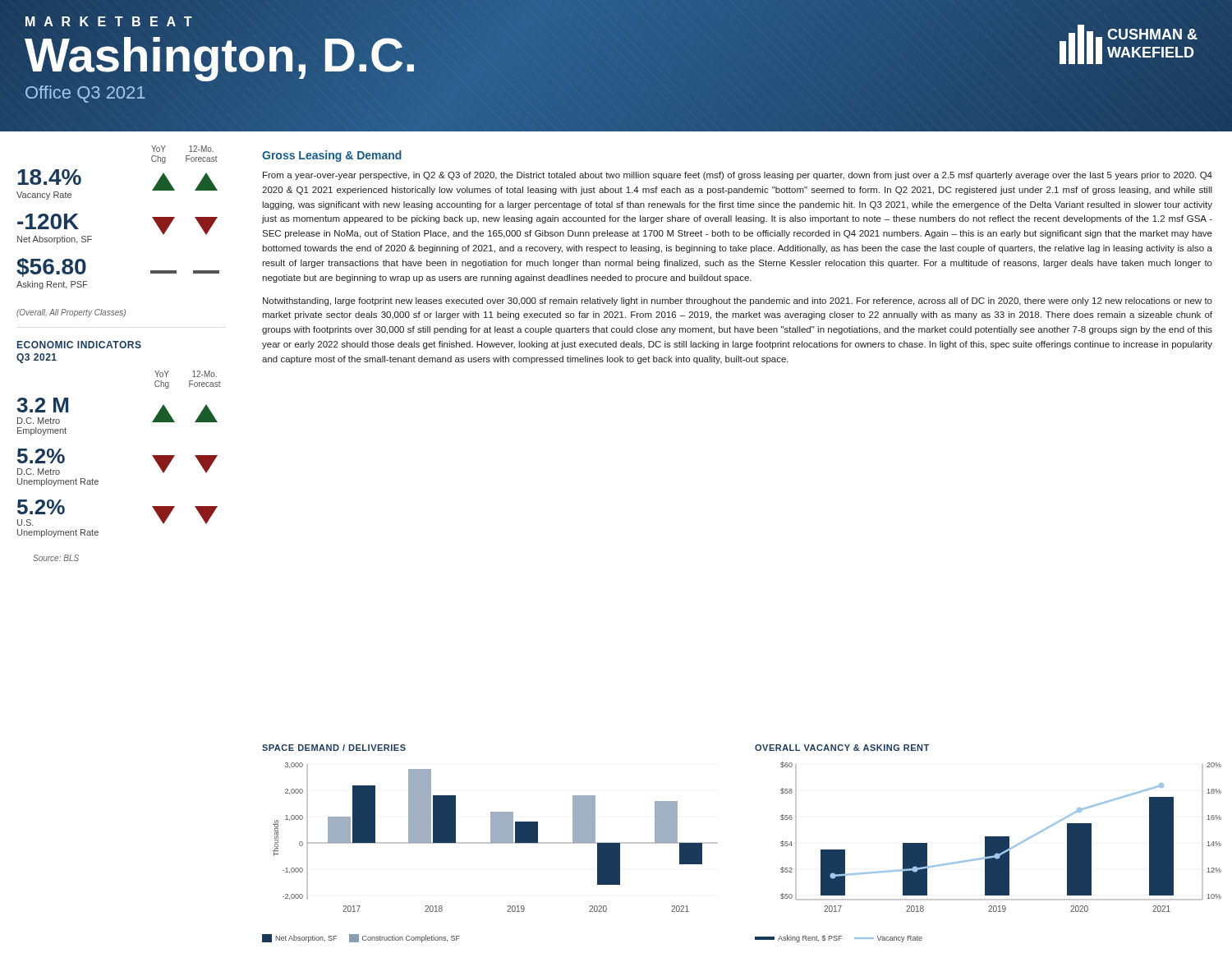This screenshot has height=953, width=1232.
Task: Point to the block starting "2 M D.C. MetroEmployment"
Action: coord(163,410)
